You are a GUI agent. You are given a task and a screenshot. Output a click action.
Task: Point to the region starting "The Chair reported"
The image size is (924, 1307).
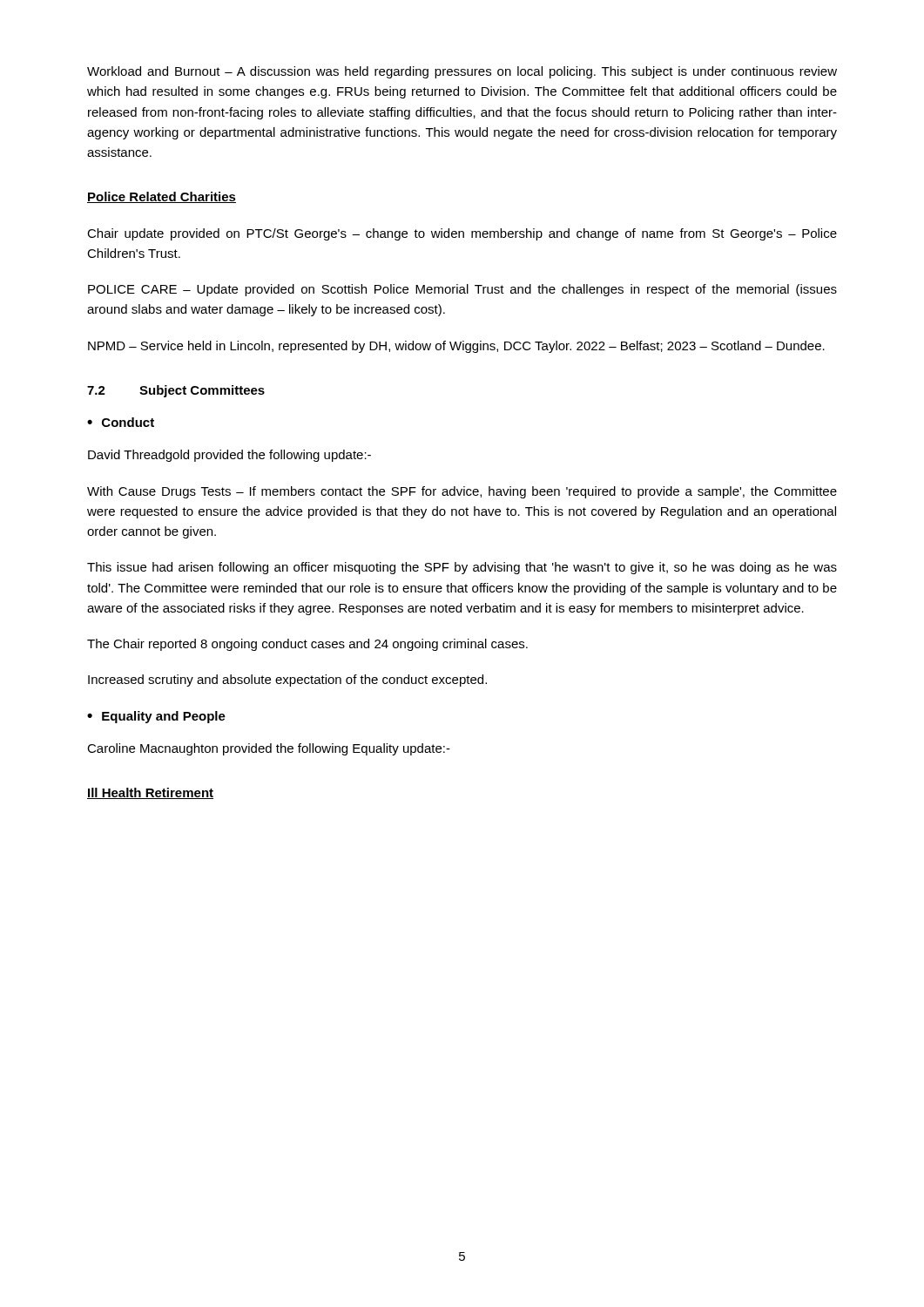point(462,644)
